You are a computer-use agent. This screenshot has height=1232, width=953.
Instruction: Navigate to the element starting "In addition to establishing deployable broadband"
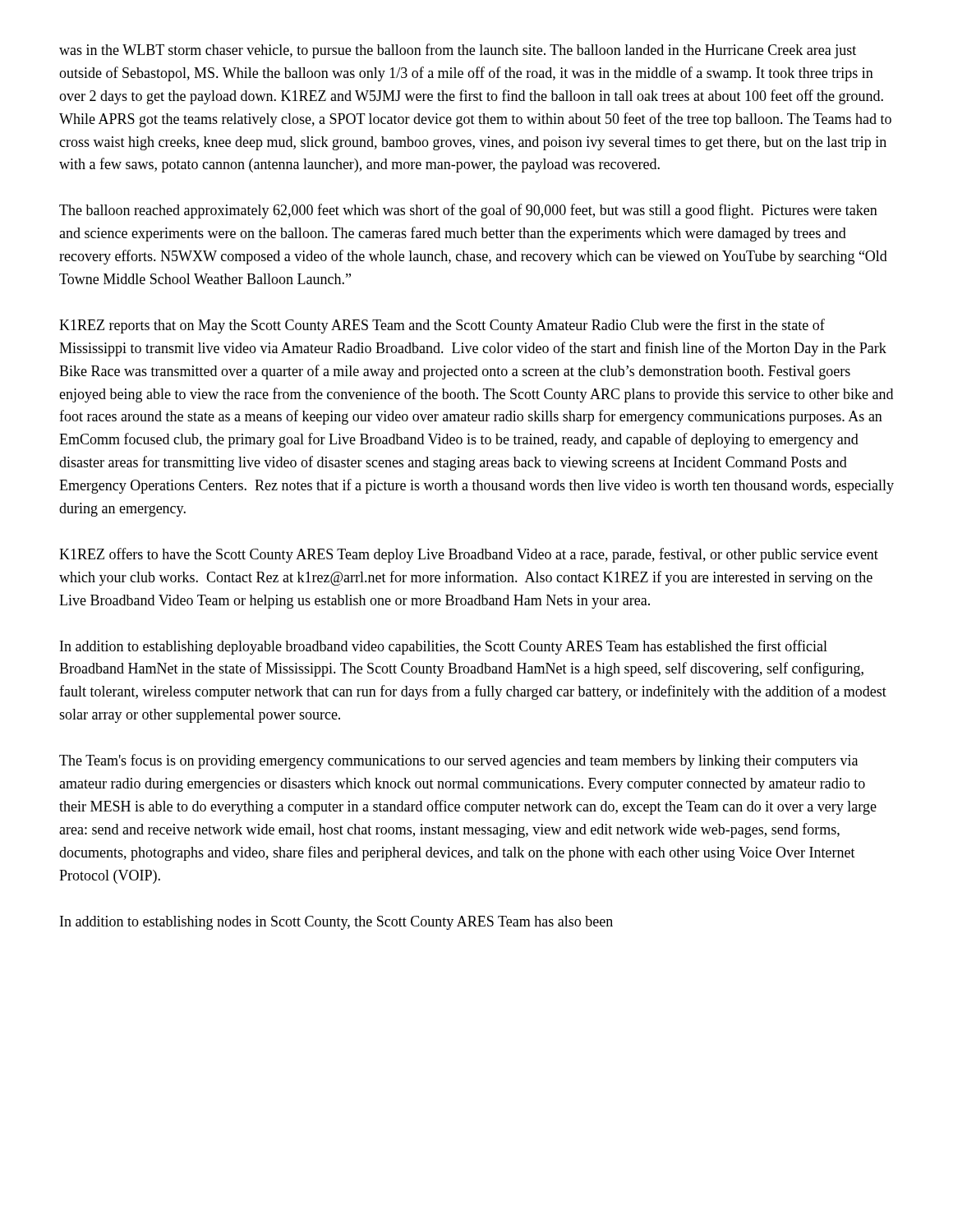tap(473, 680)
